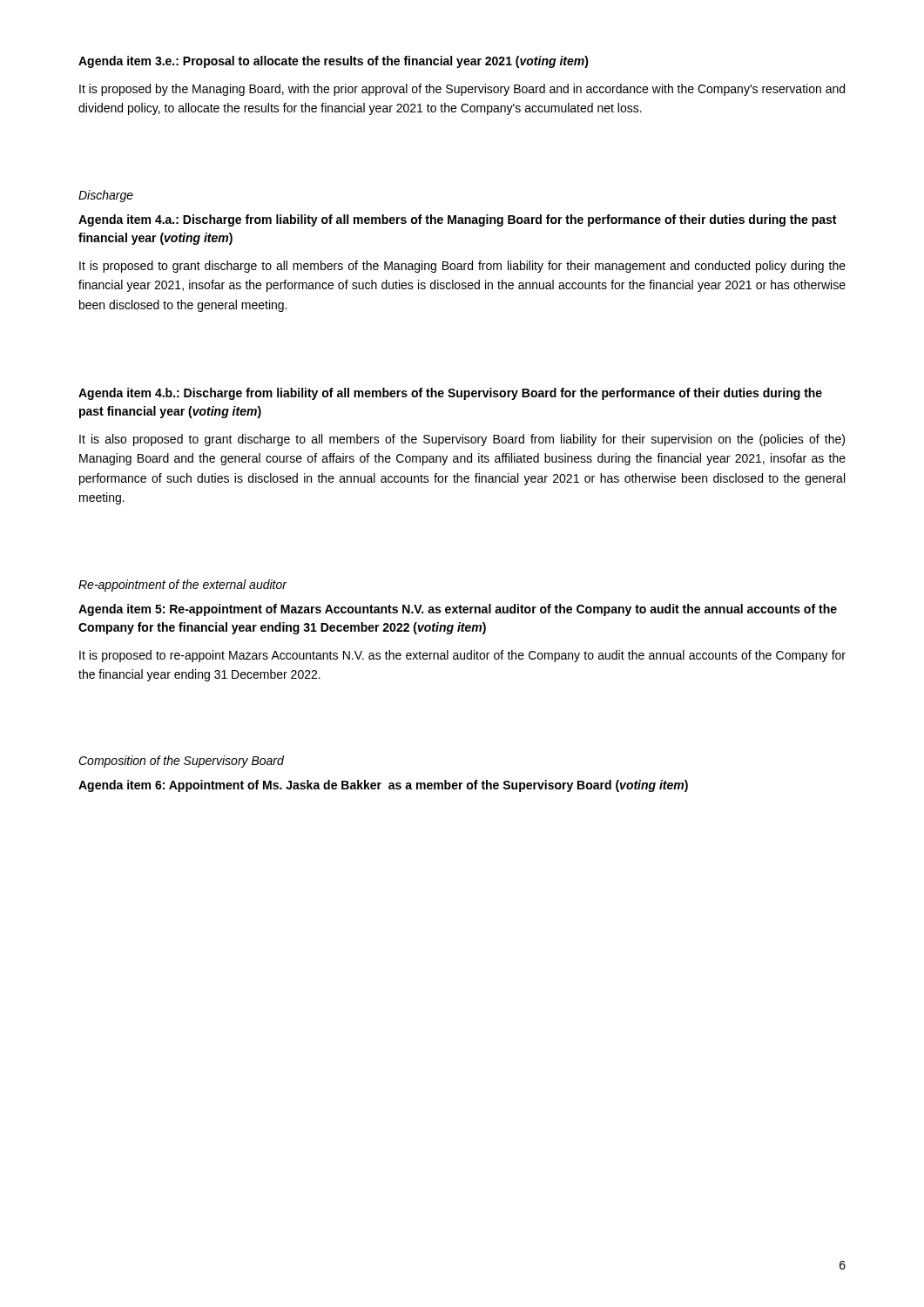Find the passage starting "Agenda item 5: Re-appointment of"
This screenshot has height=1307, width=924.
(458, 618)
